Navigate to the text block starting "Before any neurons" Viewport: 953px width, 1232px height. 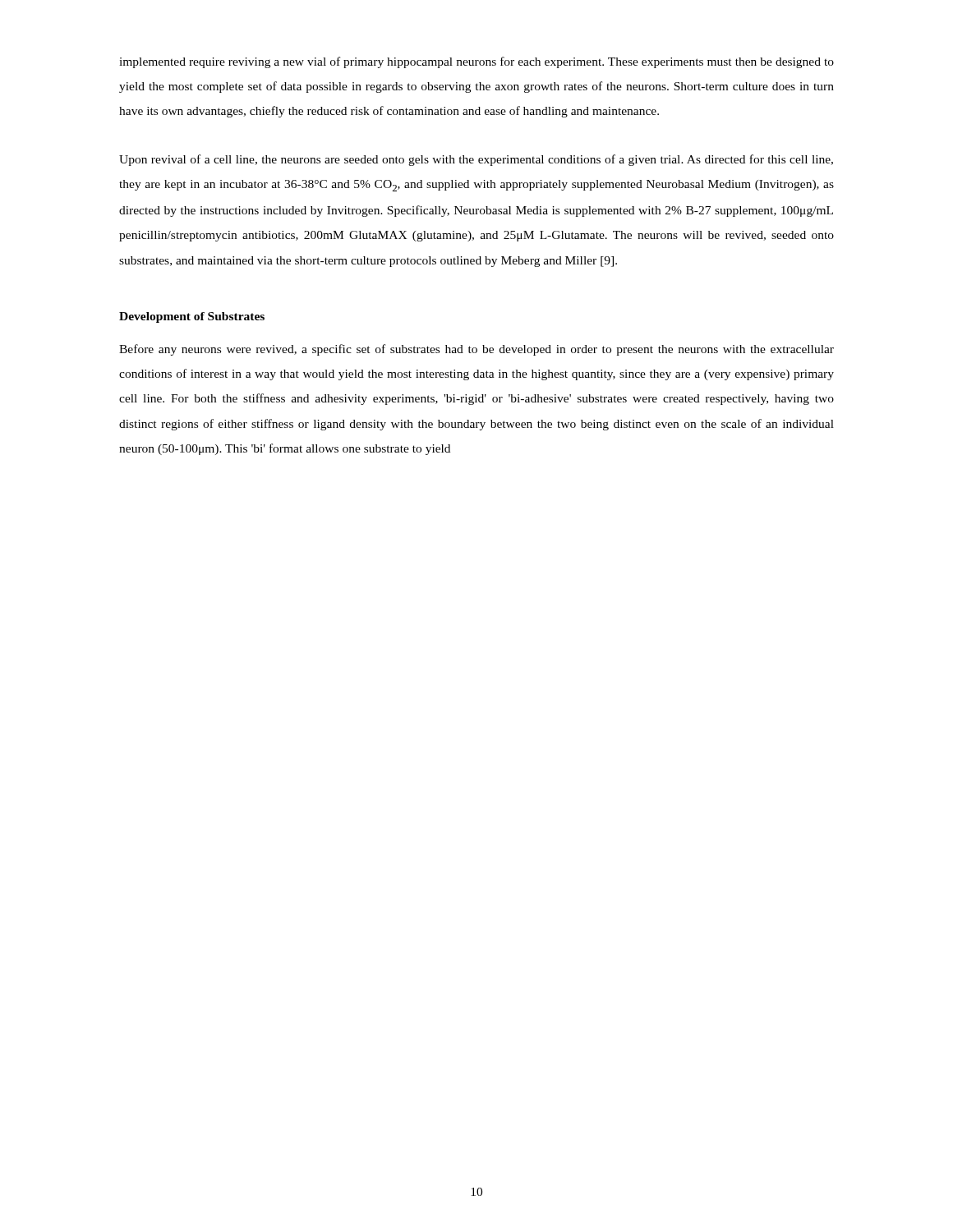coord(476,399)
